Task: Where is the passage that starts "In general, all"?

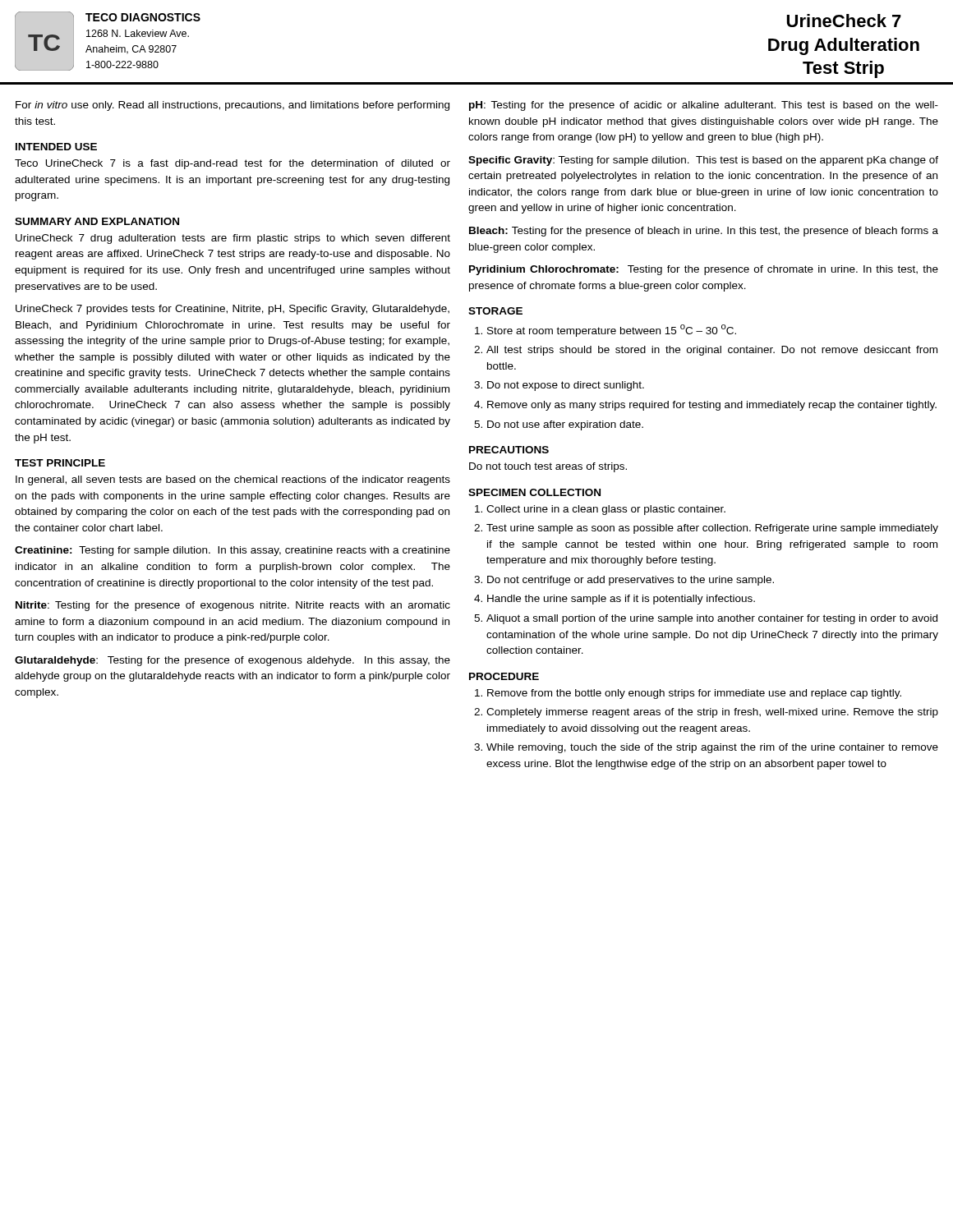Action: [x=232, y=504]
